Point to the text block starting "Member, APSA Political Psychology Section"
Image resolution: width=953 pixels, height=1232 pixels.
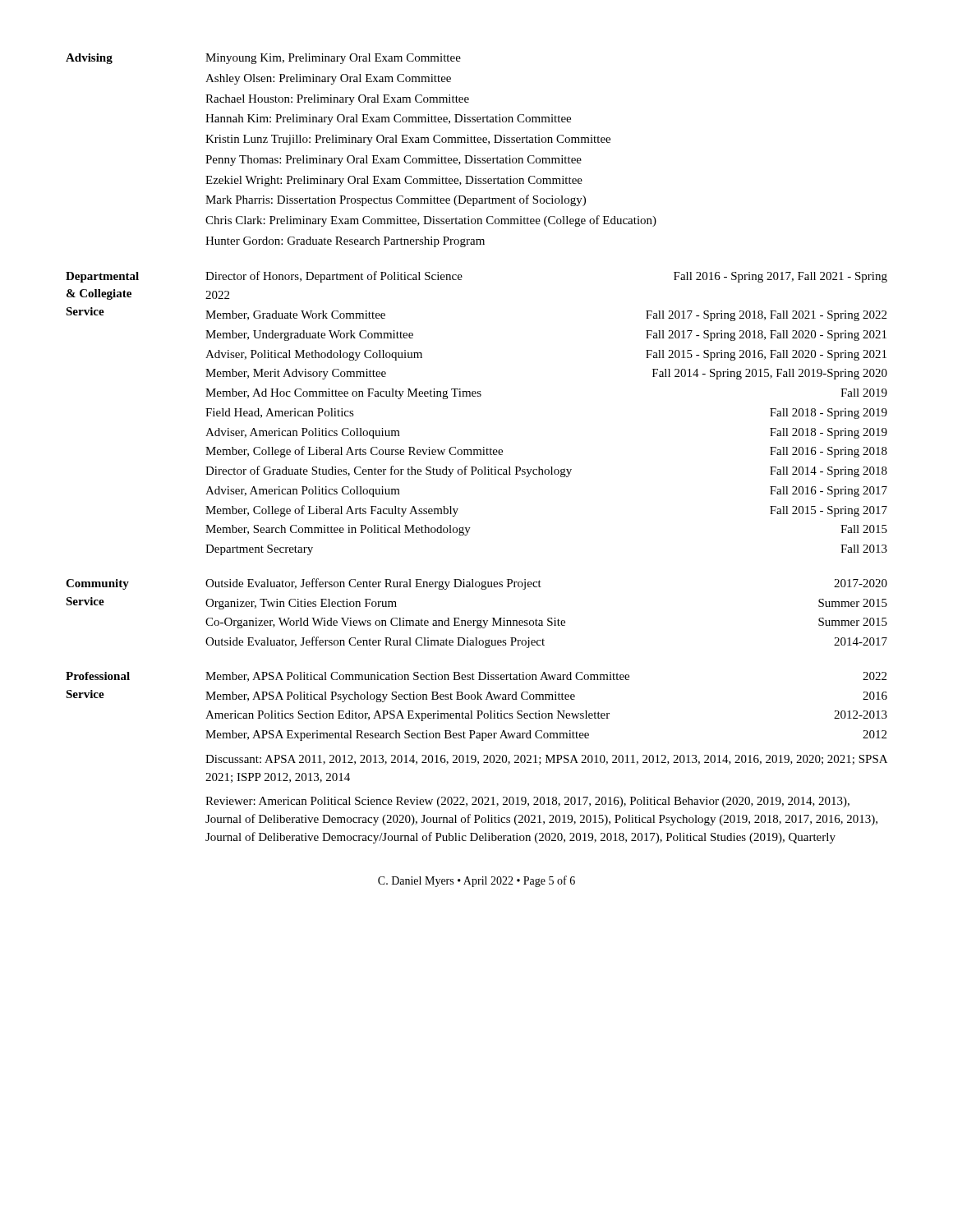(x=546, y=696)
